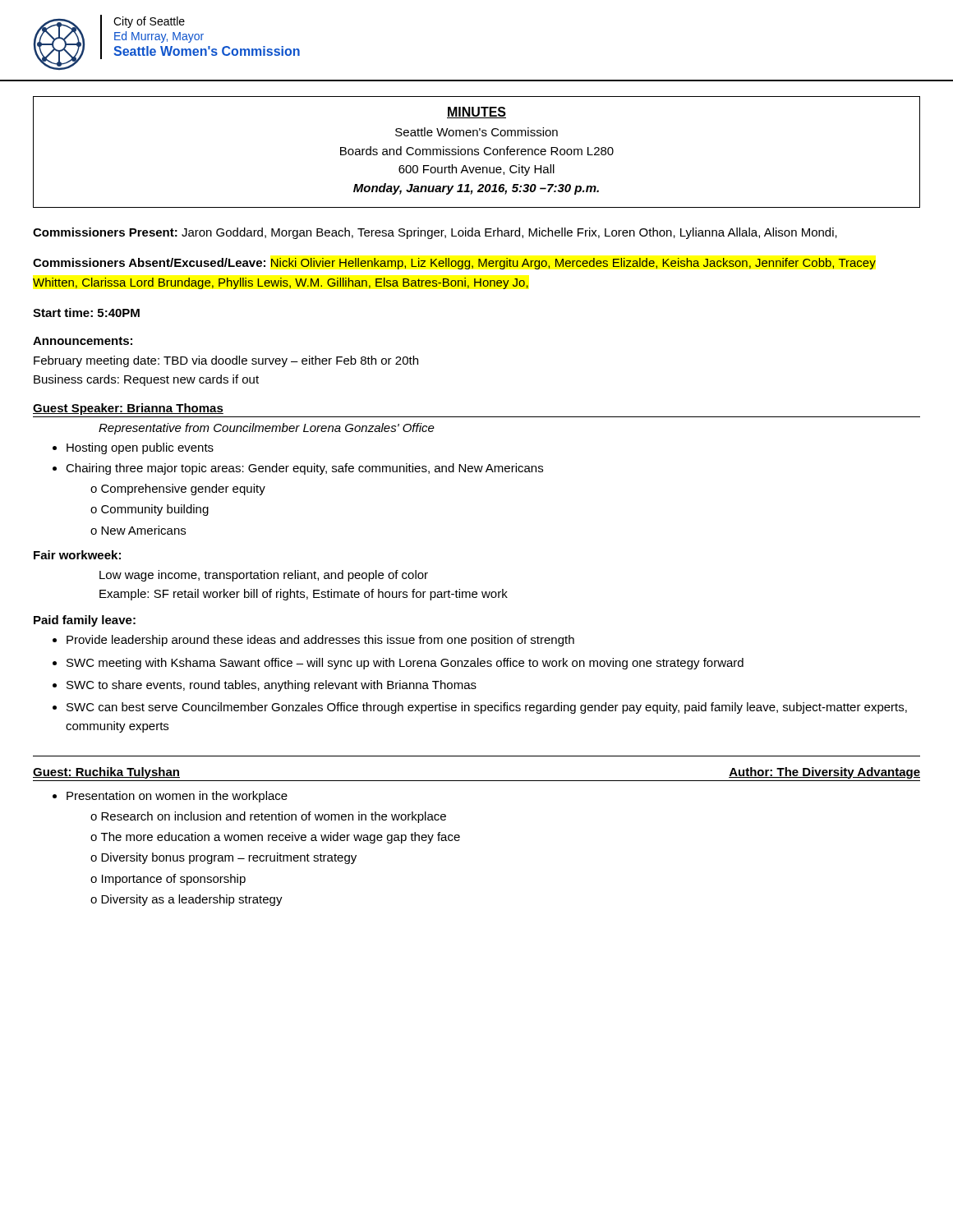Locate the text that reads "Representative from Councilmember Lorena Gonzales' Office"
953x1232 pixels.
(x=267, y=427)
